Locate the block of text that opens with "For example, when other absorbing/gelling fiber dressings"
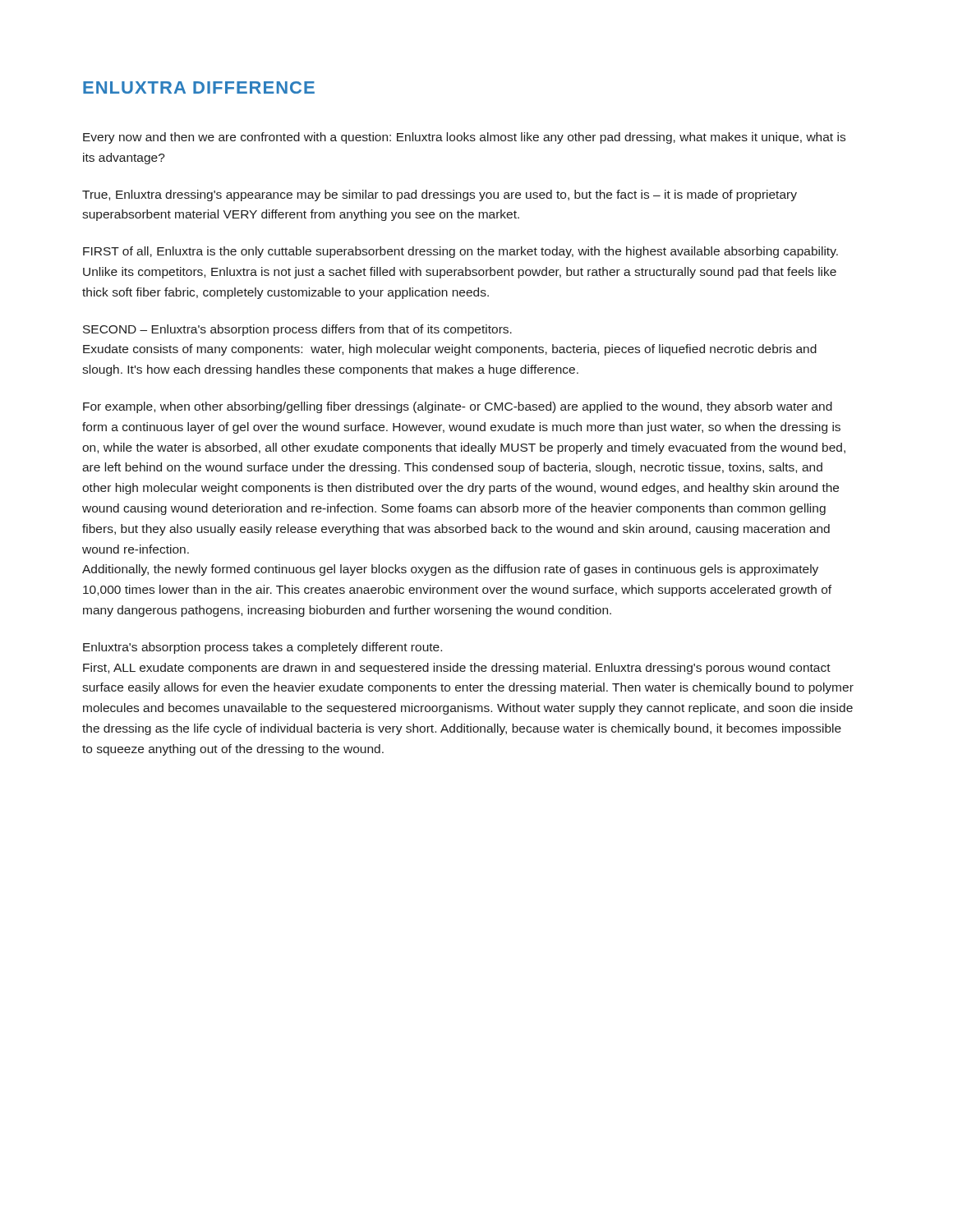Viewport: 953px width, 1232px height. tap(464, 508)
